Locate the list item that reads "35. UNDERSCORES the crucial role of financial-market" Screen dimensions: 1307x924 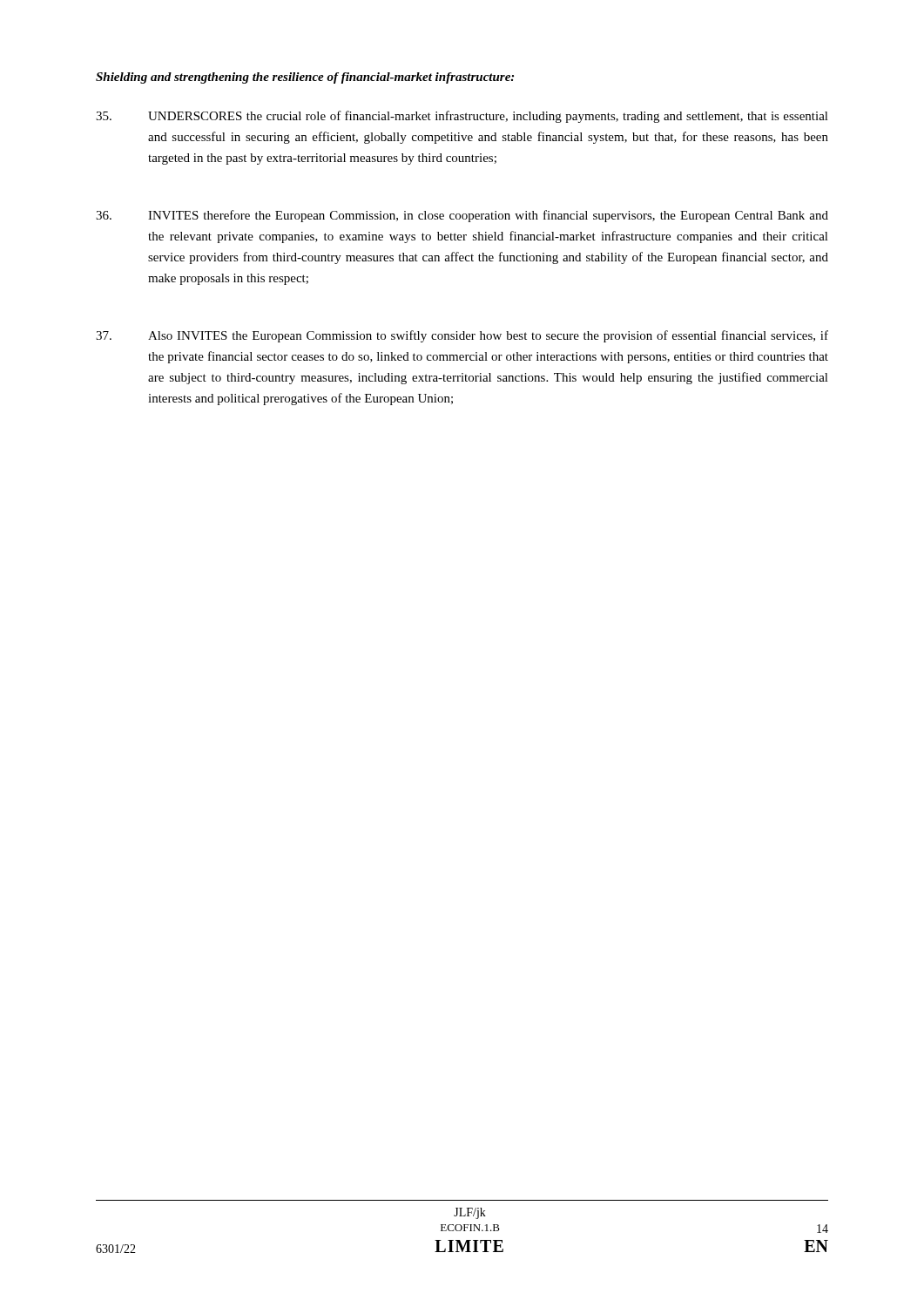(462, 137)
